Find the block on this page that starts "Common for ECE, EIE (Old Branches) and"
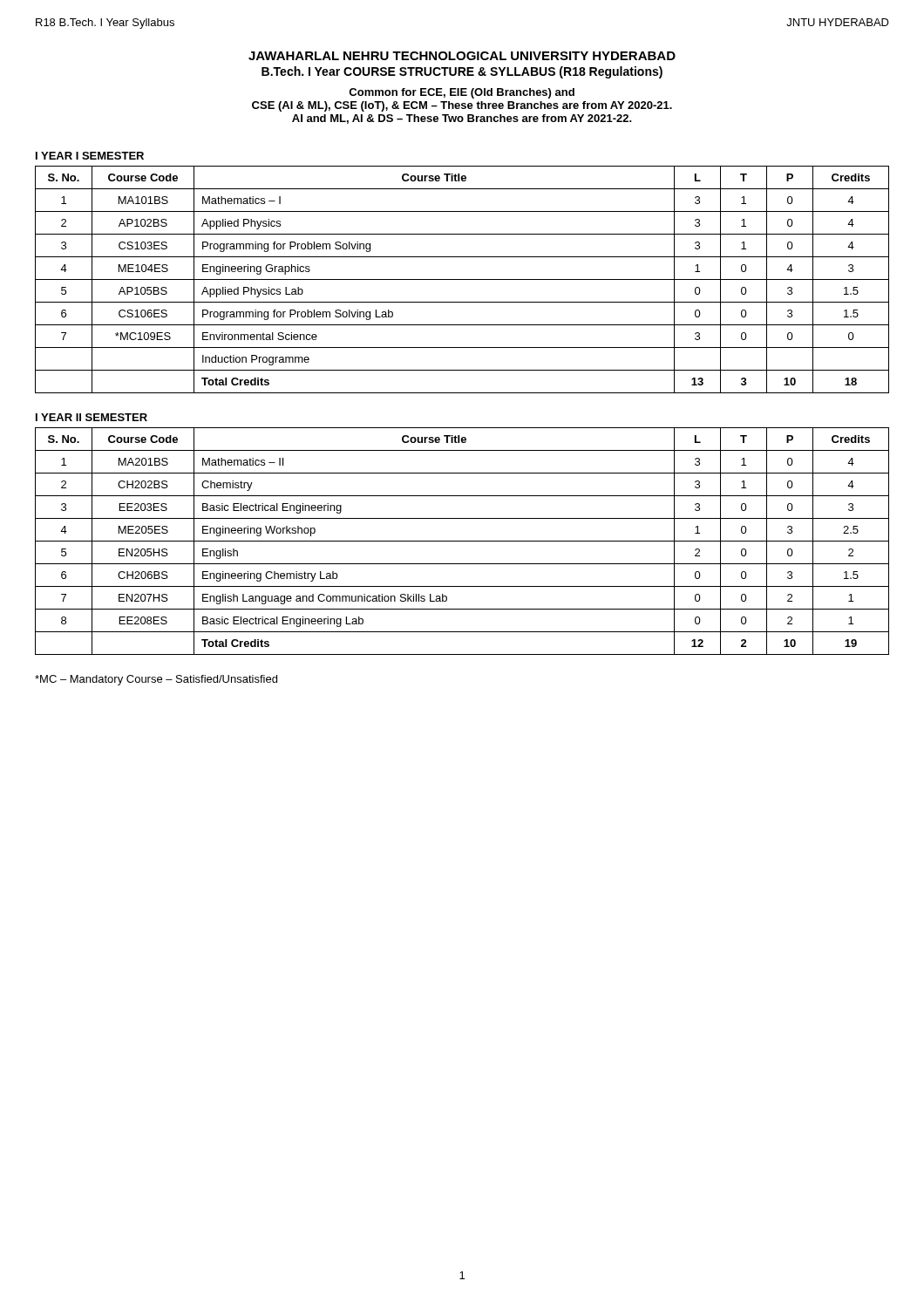924x1308 pixels. pyautogui.click(x=462, y=105)
